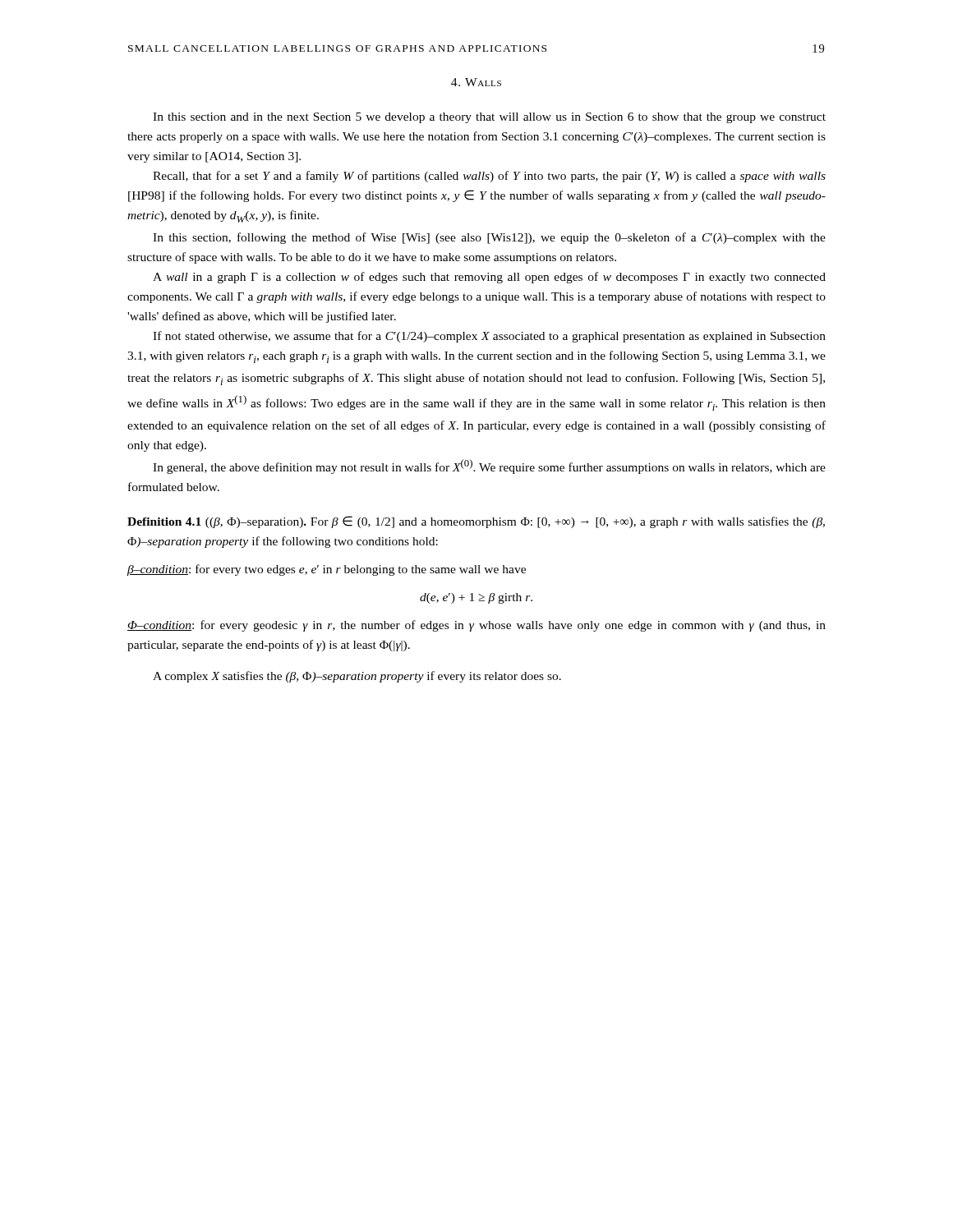This screenshot has width=953, height=1232.
Task: Point to the block beginning "A wall in"
Action: pyautogui.click(x=476, y=297)
